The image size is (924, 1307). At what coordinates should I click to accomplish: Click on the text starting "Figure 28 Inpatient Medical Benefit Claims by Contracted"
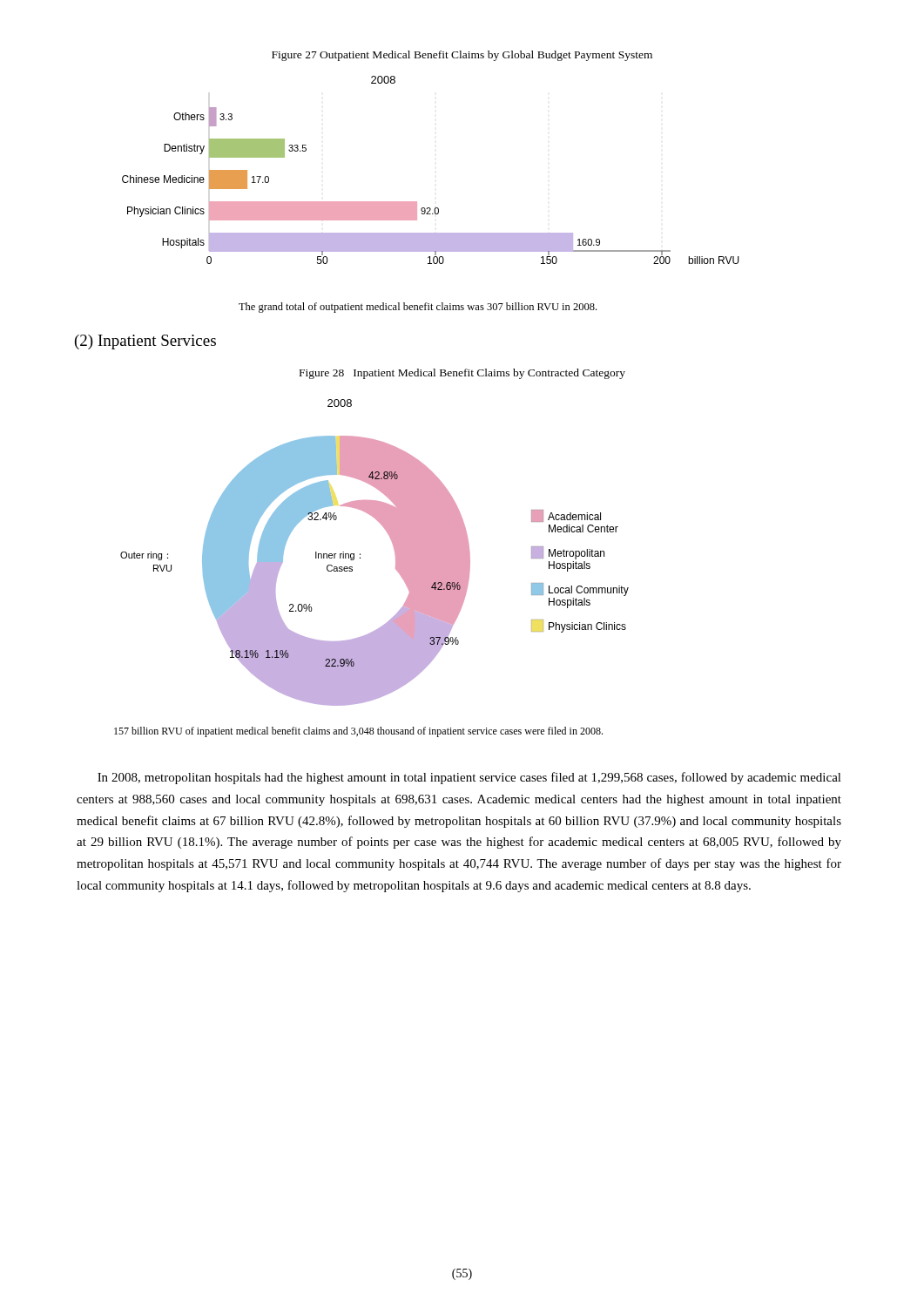click(462, 372)
